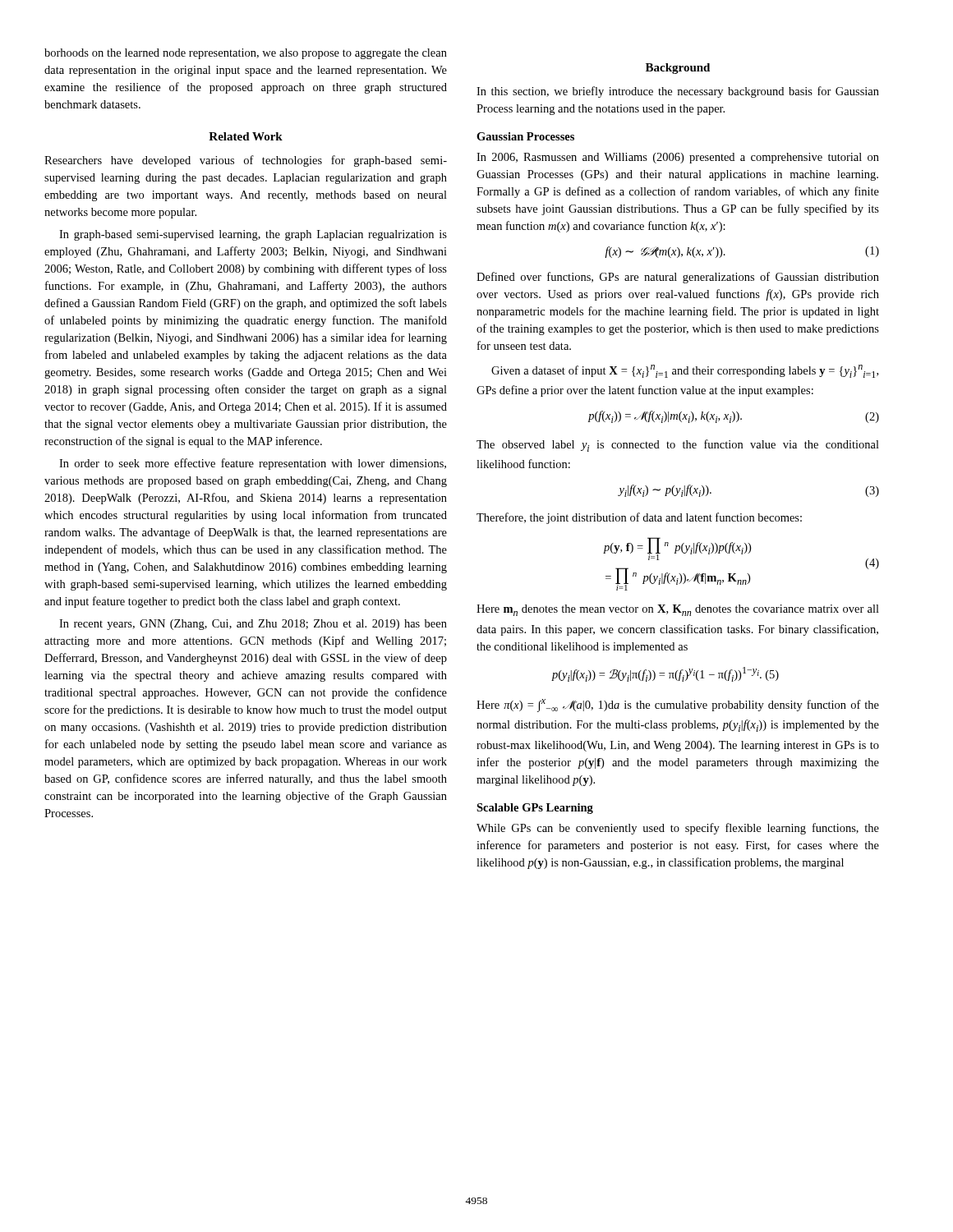Image resolution: width=953 pixels, height=1232 pixels.
Task: Locate the region starting "p(f(xi)) = 𝒩(f(xi)|m(xi), k(xi, xi))."
Action: [734, 418]
